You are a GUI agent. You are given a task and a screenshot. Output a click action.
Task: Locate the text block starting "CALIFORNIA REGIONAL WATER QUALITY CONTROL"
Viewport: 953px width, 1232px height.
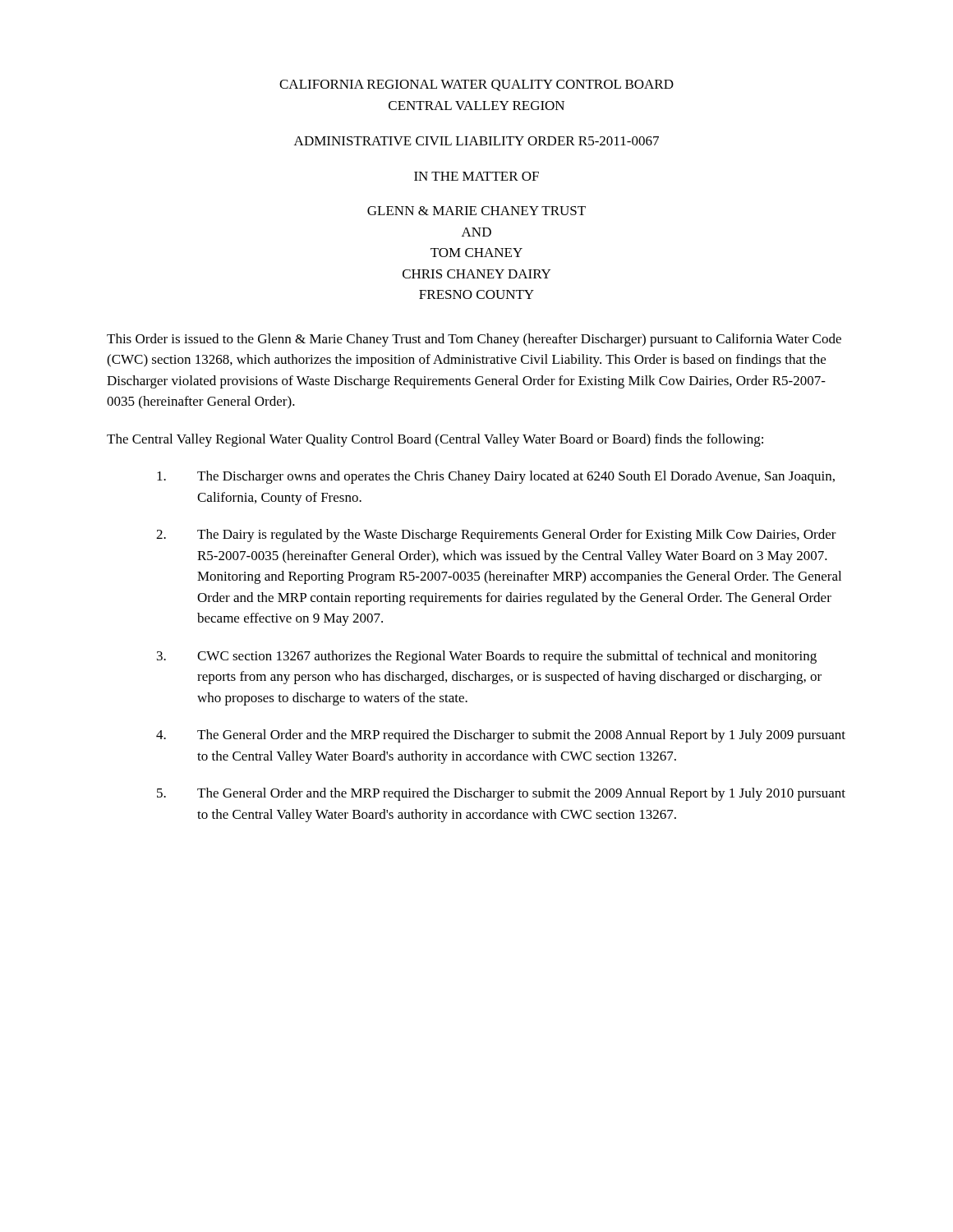[x=476, y=95]
